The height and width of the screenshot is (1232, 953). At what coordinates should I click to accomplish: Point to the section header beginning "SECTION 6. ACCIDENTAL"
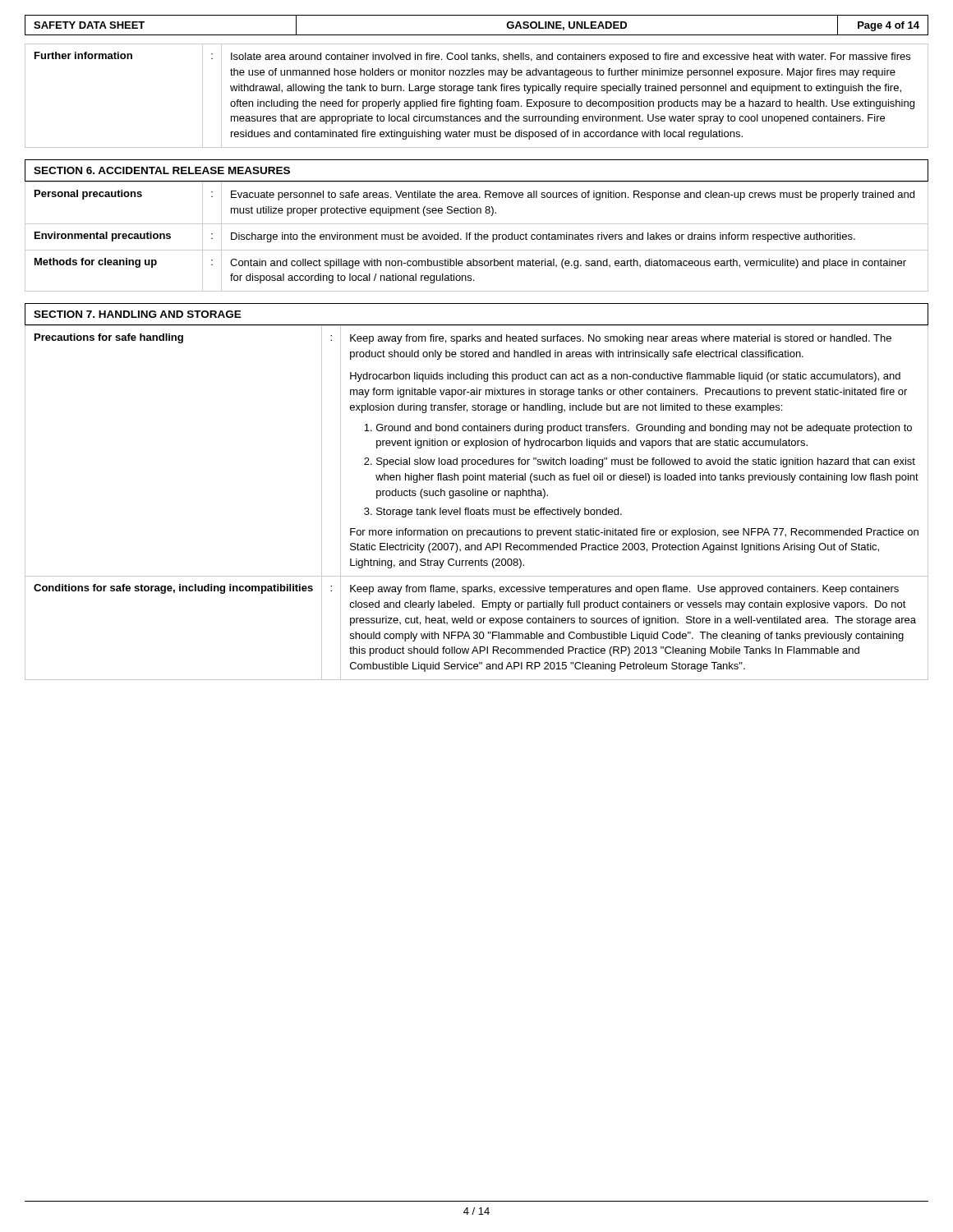(x=162, y=171)
